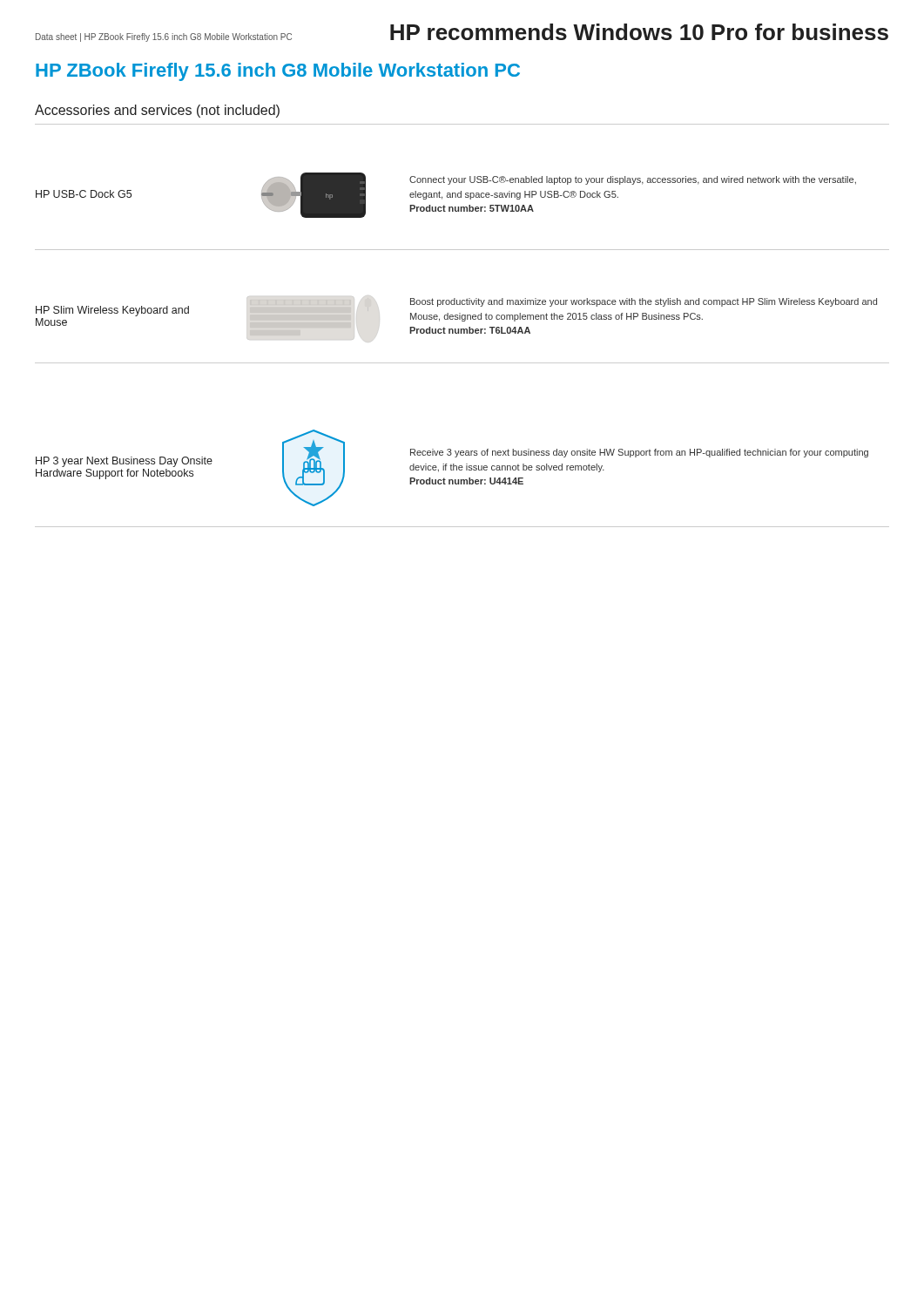Locate the title
924x1307 pixels.
click(462, 71)
